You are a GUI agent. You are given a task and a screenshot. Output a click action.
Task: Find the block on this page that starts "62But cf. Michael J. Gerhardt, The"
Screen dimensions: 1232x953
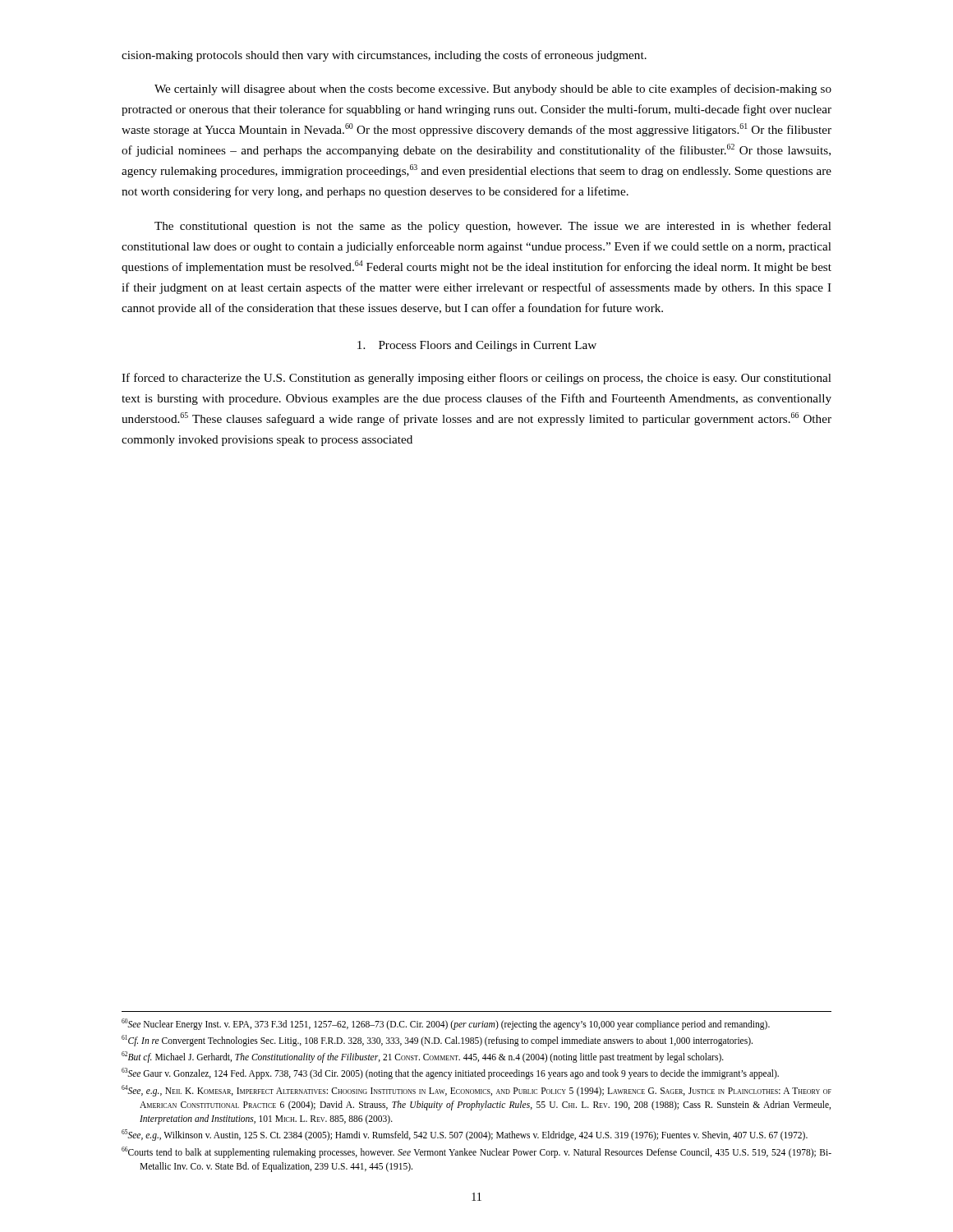pyautogui.click(x=423, y=1056)
